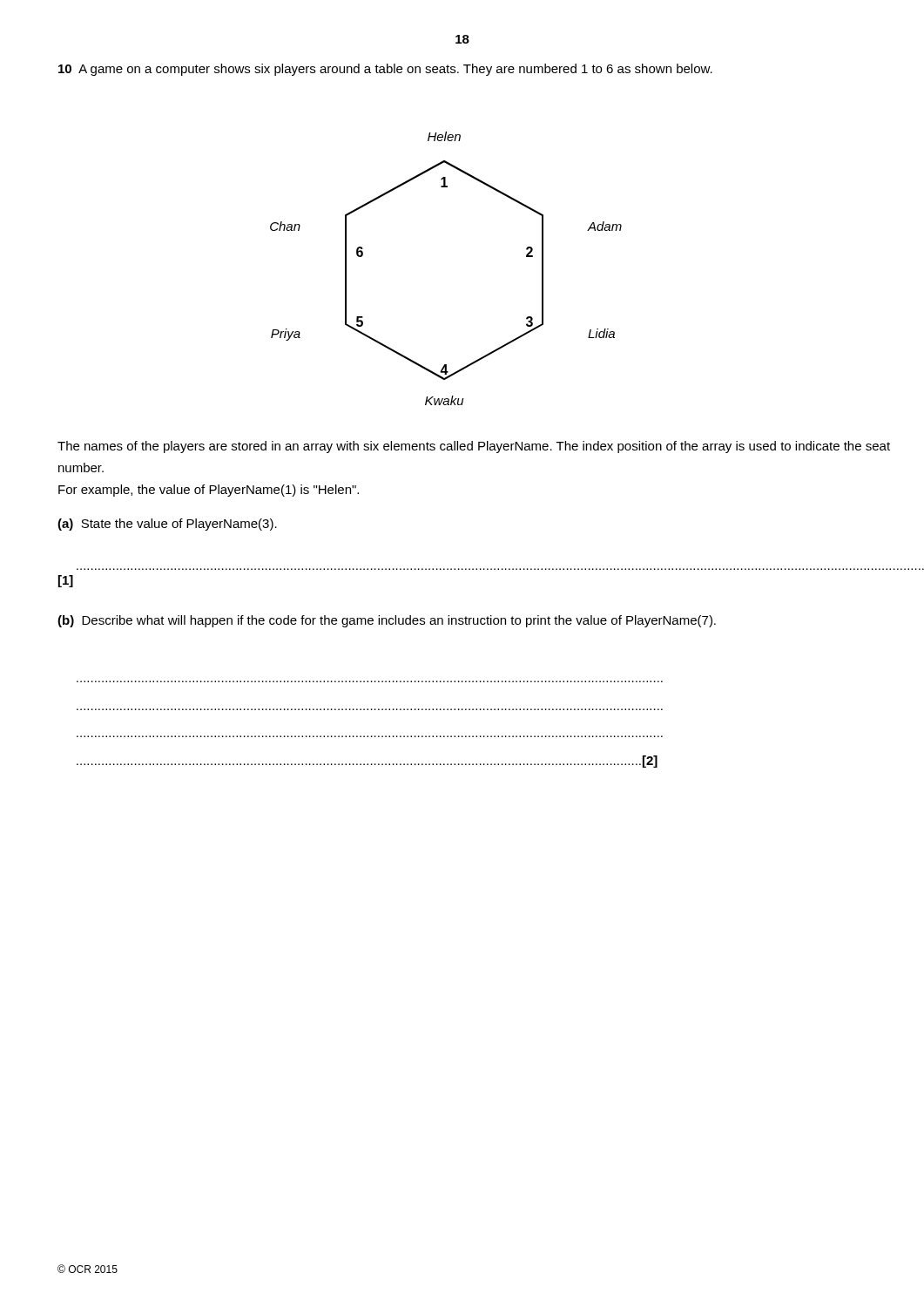The image size is (924, 1307).
Task: Locate the illustration
Action: [444, 261]
